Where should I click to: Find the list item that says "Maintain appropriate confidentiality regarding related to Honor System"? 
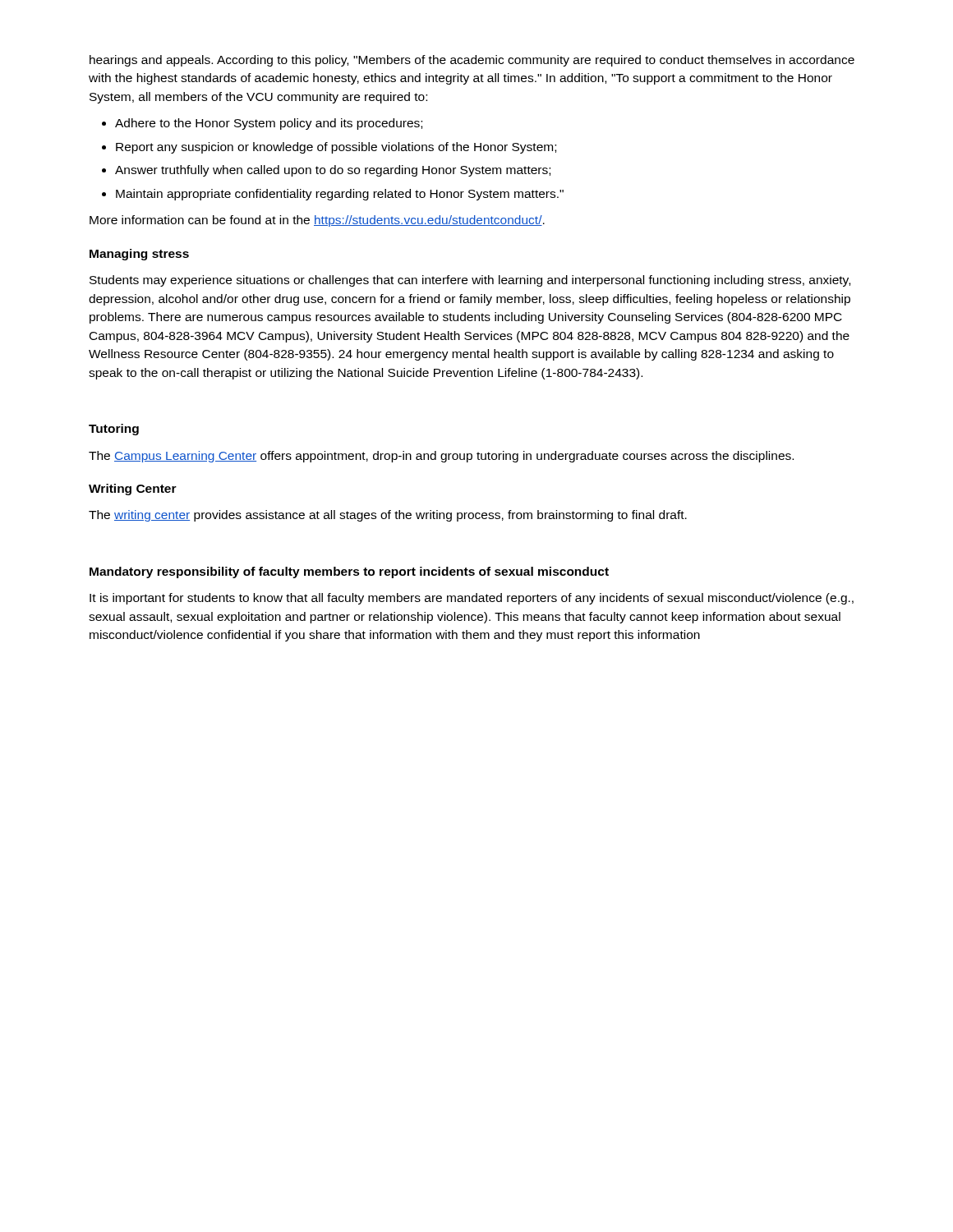coord(490,194)
